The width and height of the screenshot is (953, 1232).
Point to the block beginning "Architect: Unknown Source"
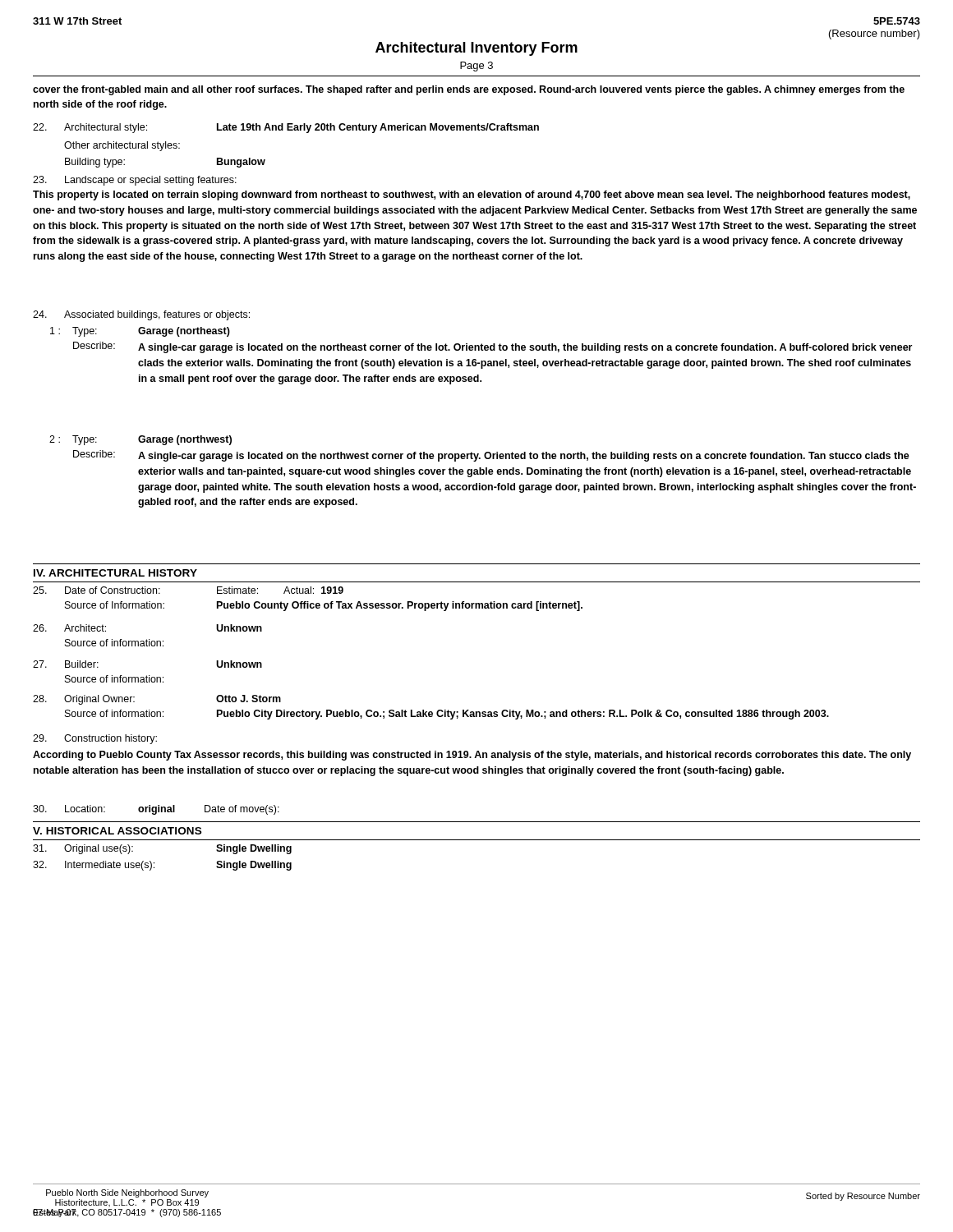pos(78,627)
